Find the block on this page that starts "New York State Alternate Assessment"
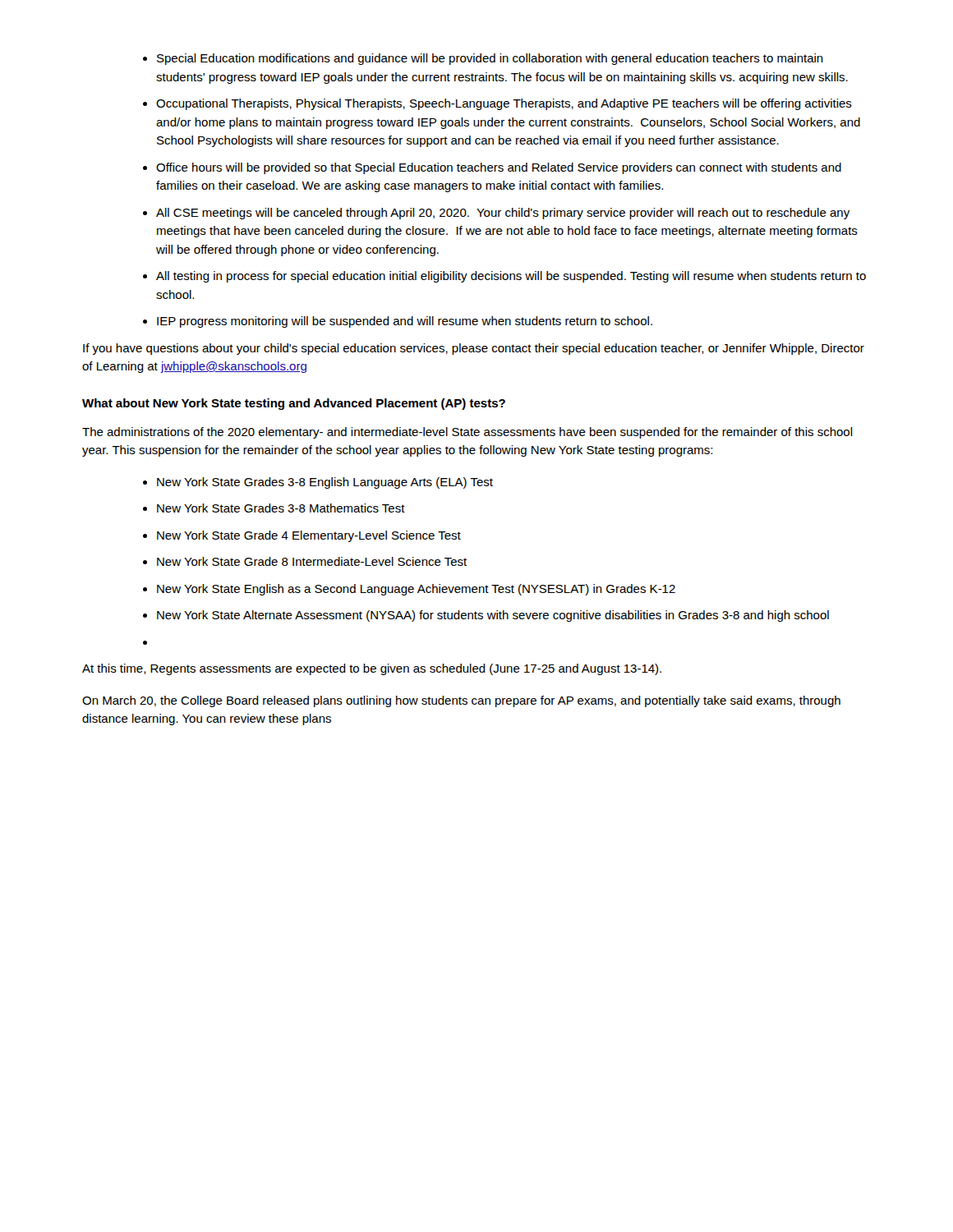953x1232 pixels. click(493, 615)
